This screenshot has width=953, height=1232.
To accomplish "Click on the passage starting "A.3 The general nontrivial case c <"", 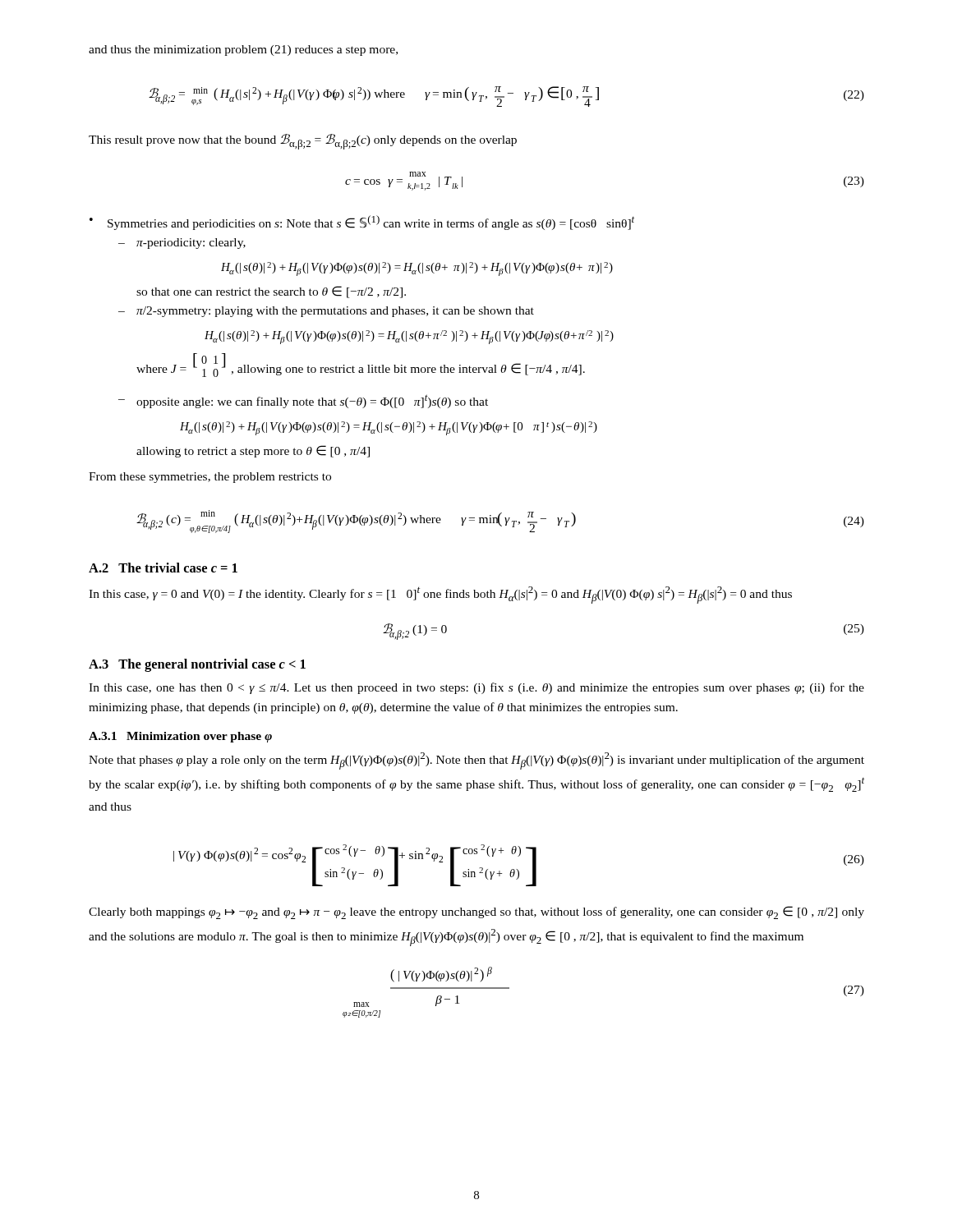I will point(198,664).
